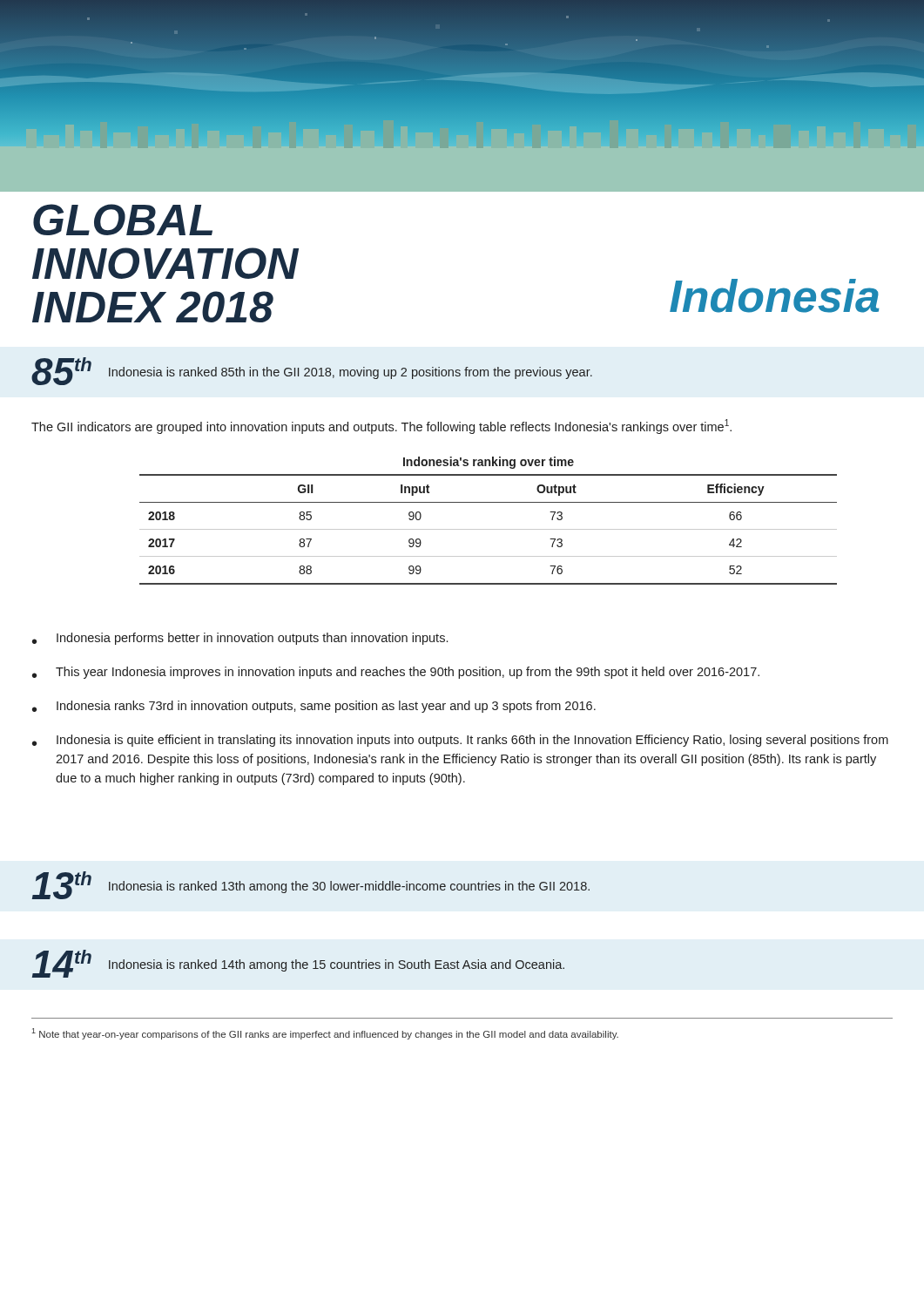Locate the block of text that opens with "• Indonesia is quite efficient in translating its"
924x1307 pixels.
click(x=462, y=759)
